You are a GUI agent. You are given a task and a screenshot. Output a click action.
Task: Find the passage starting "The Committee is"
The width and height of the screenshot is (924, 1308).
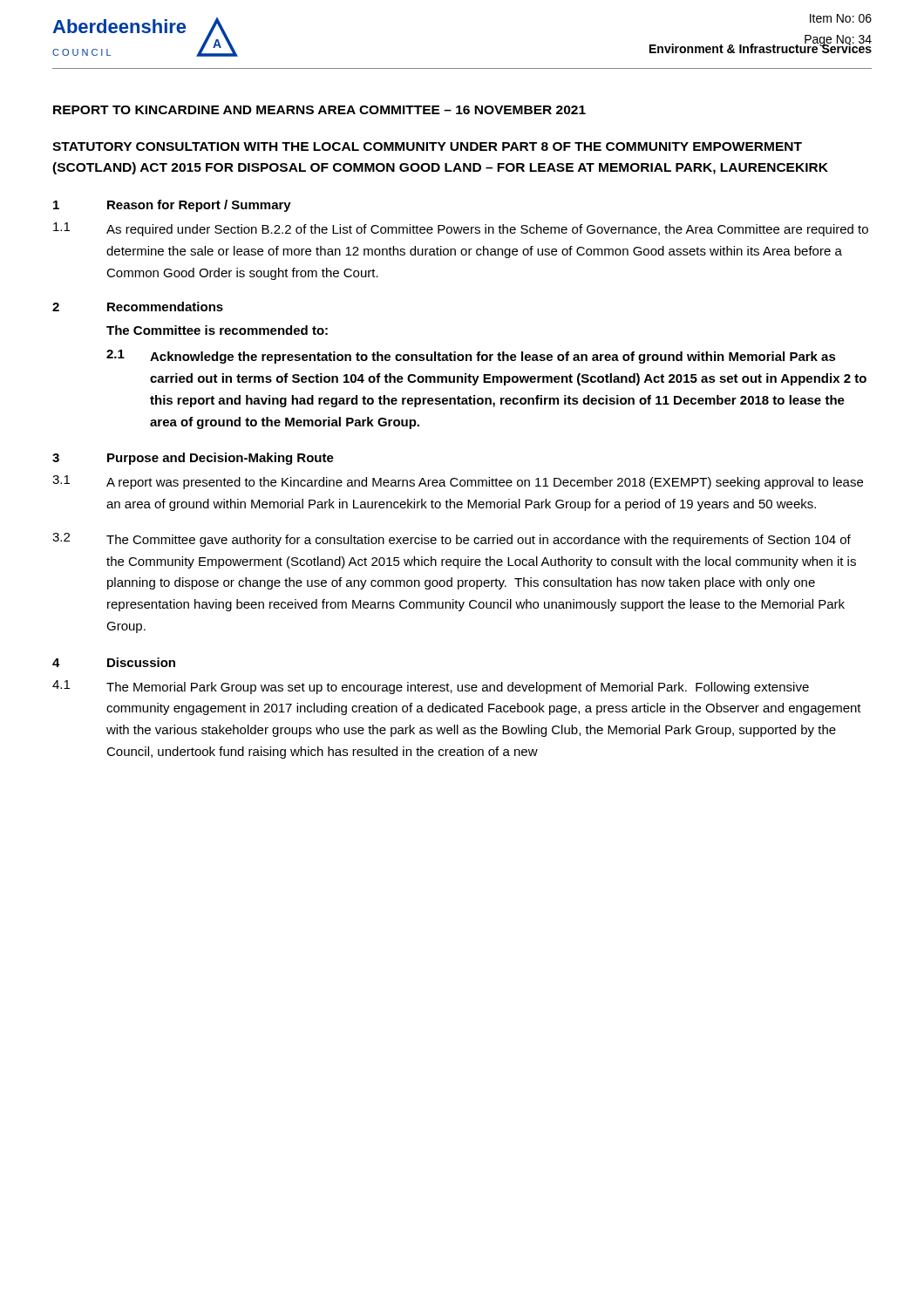pyautogui.click(x=218, y=330)
